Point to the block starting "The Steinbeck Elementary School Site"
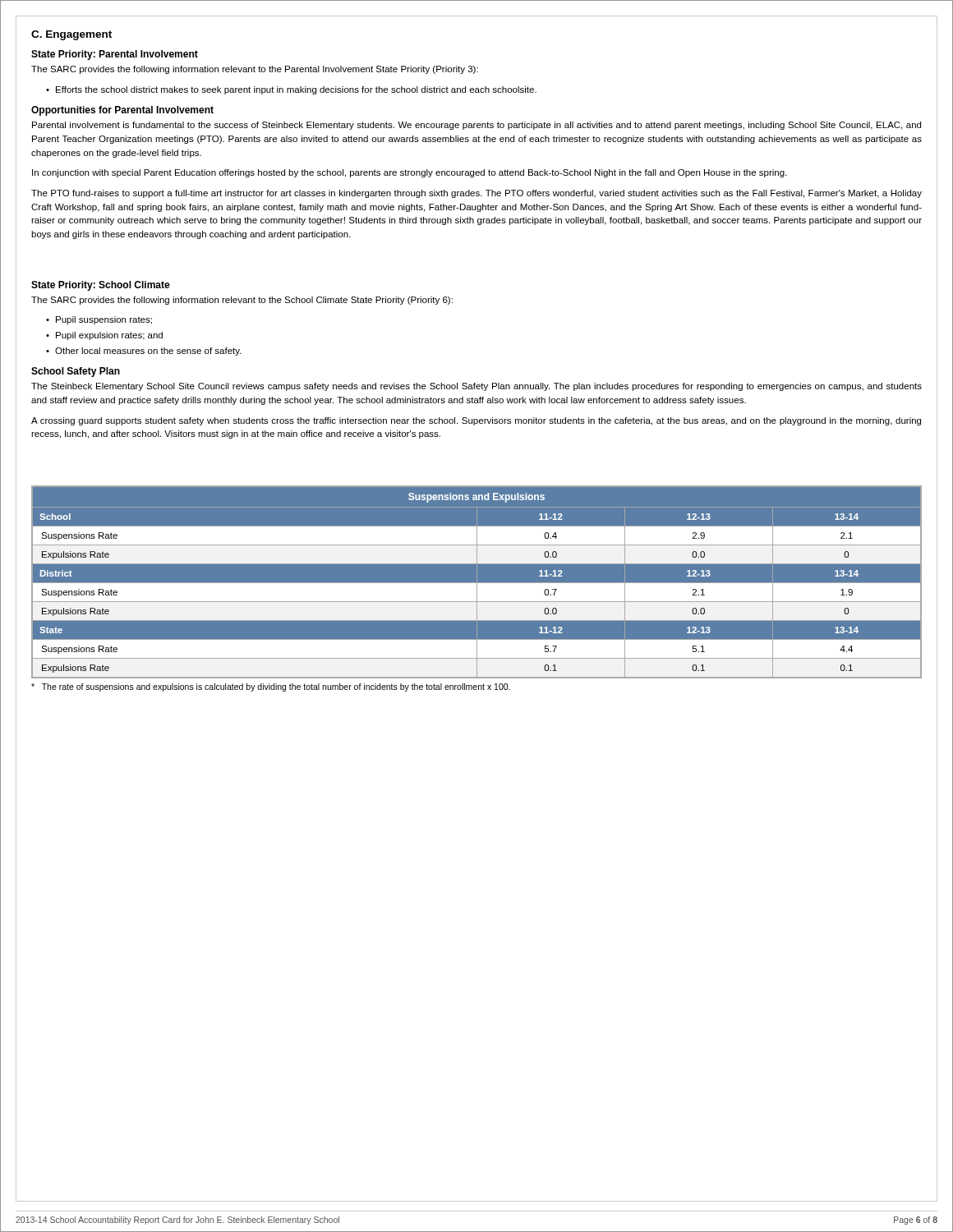 click(x=476, y=393)
